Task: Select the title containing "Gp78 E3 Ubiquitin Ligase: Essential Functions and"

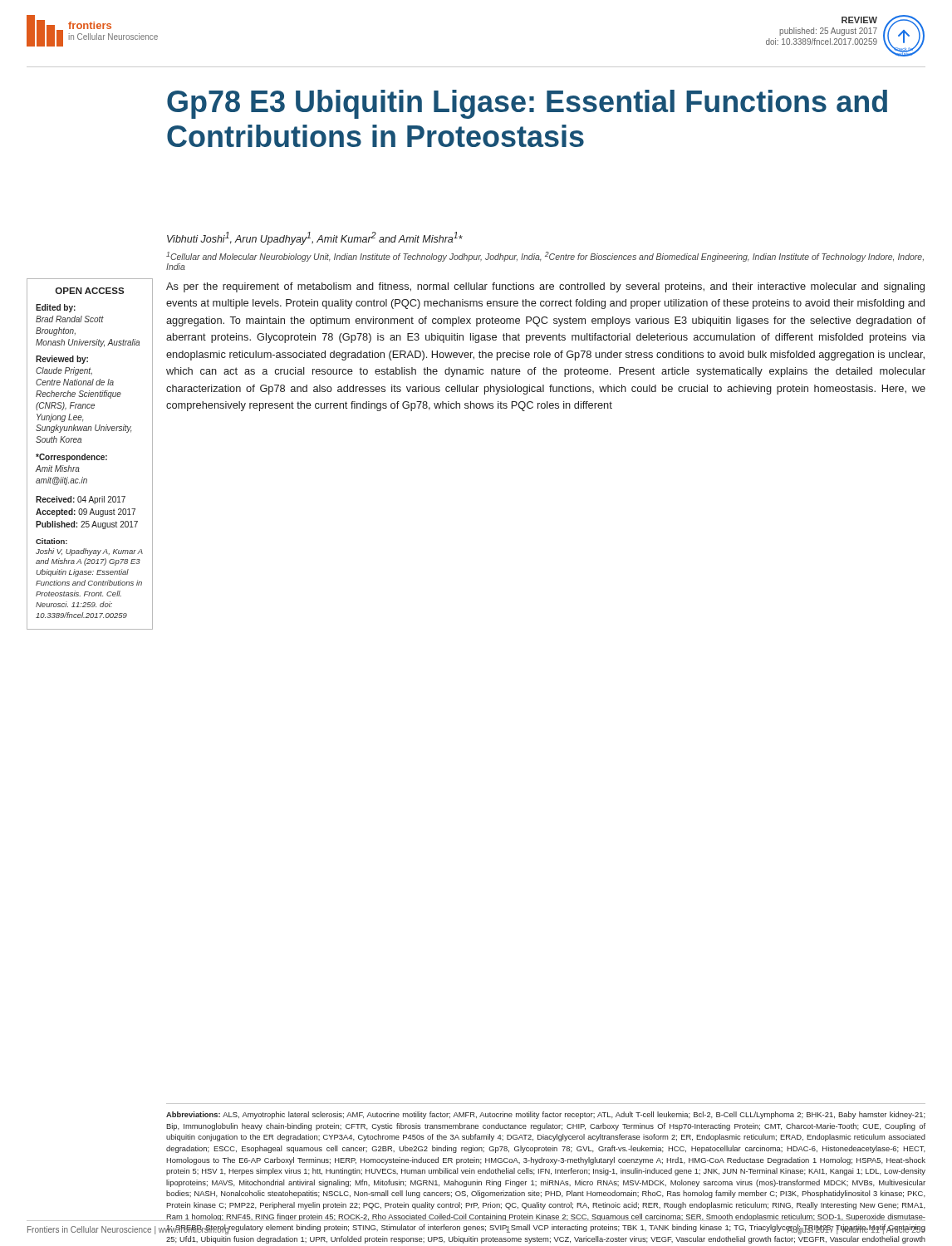Action: click(x=546, y=120)
